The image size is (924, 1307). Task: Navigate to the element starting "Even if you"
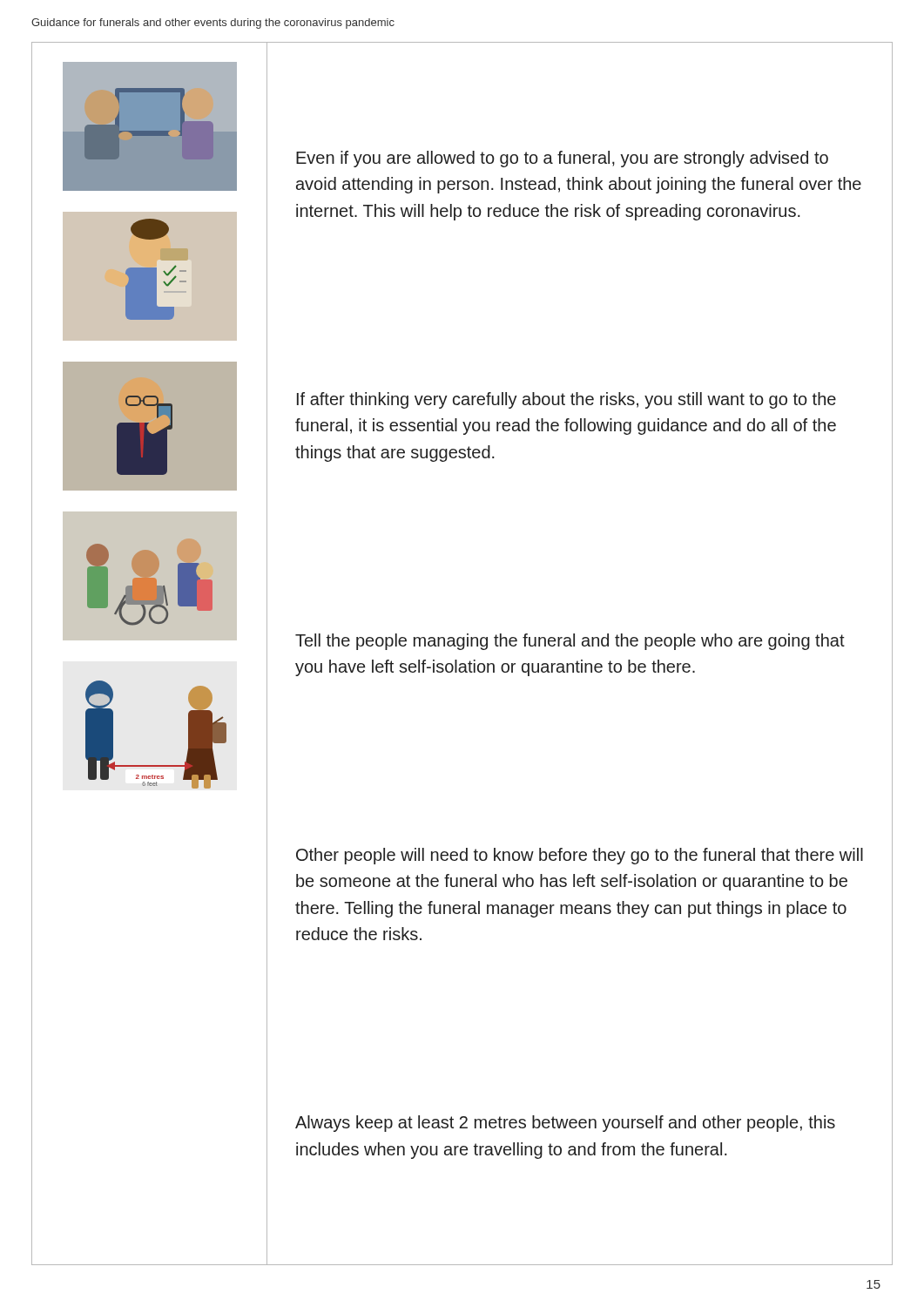[x=578, y=184]
